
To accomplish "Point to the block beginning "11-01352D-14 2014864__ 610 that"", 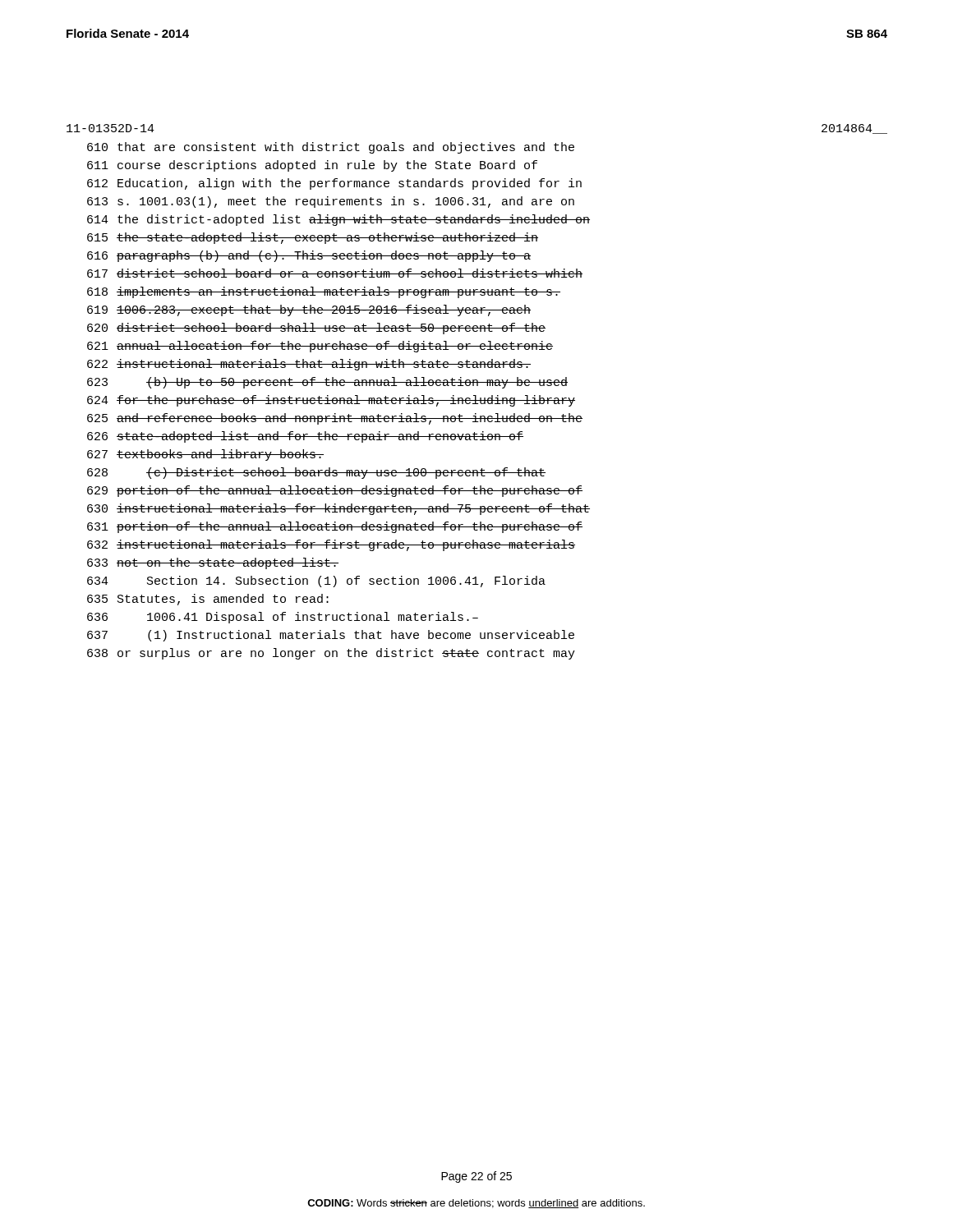I will click(476, 393).
